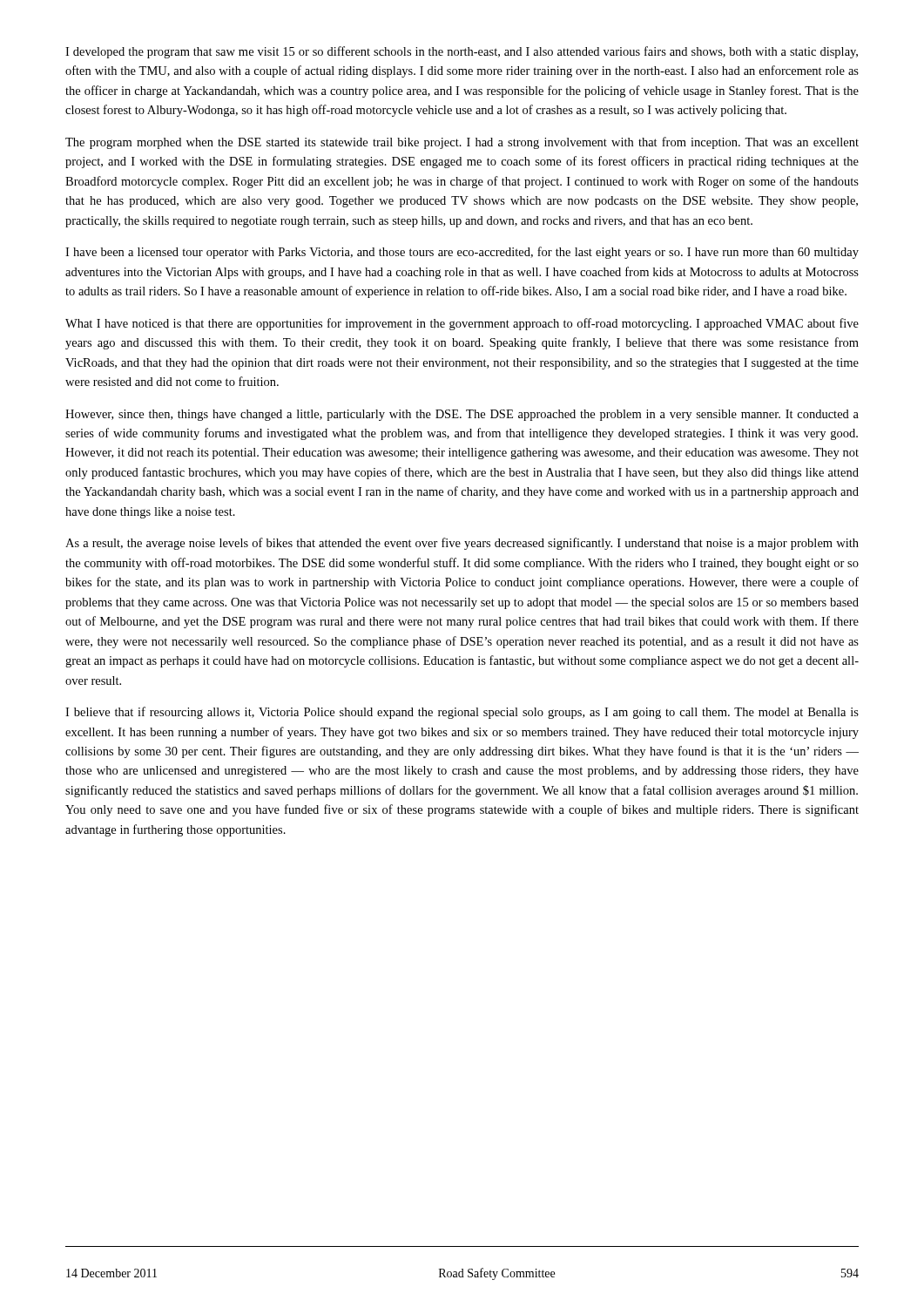
Task: Locate the block starting "I believe that if resourcing"
Action: pyautogui.click(x=462, y=771)
